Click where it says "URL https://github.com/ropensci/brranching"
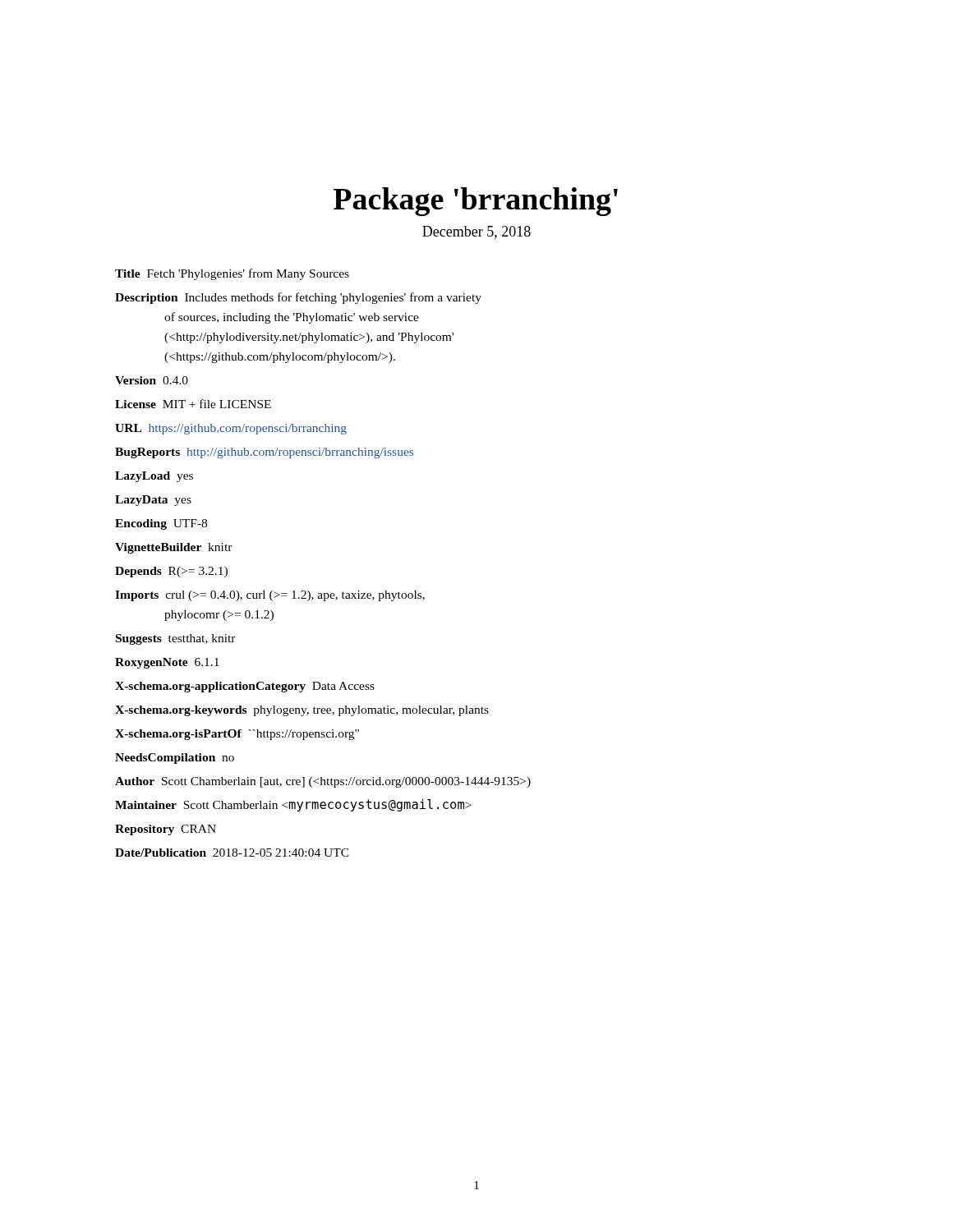Viewport: 953px width, 1232px height. 231,428
